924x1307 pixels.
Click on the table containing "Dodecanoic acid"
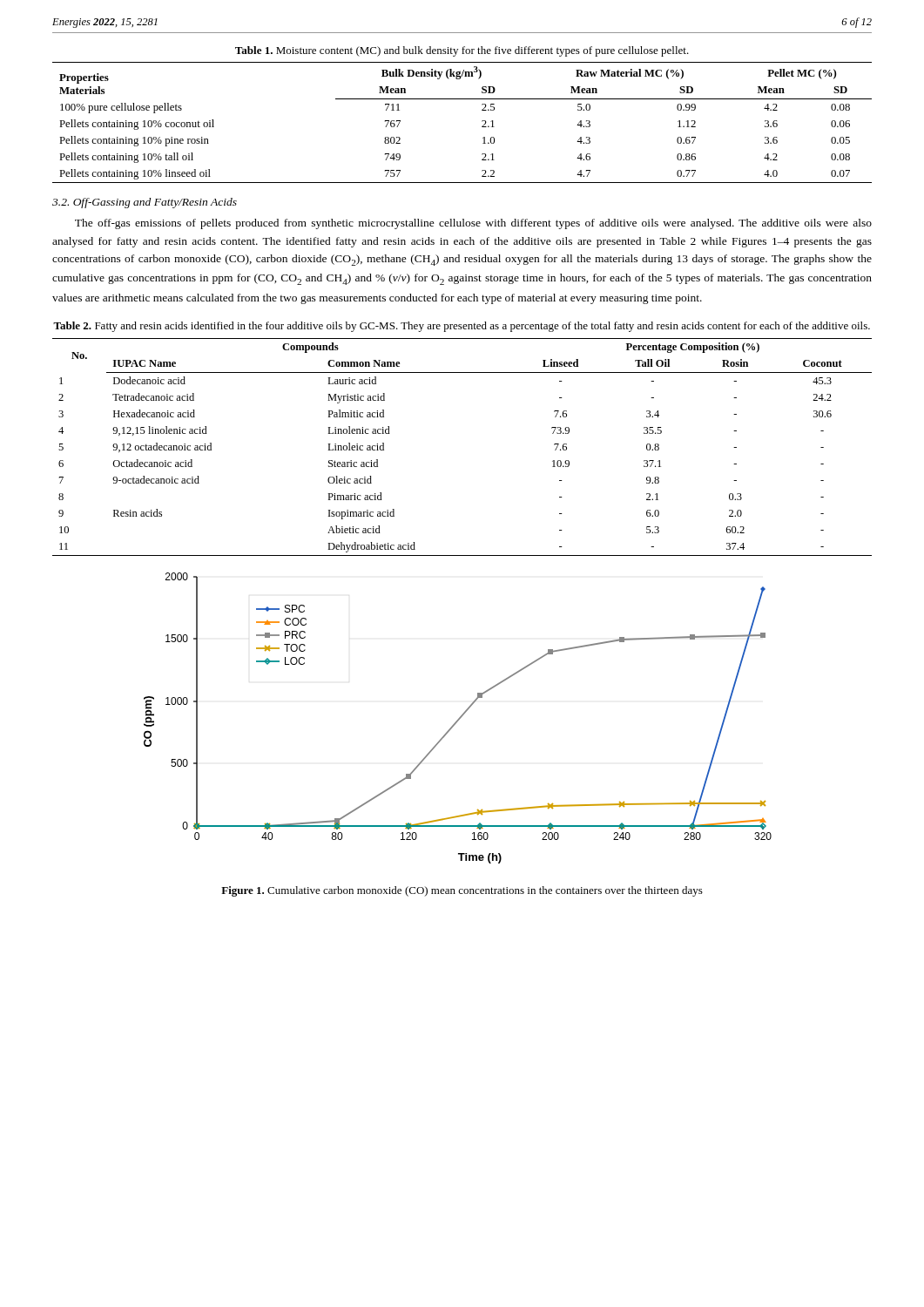[x=462, y=447]
